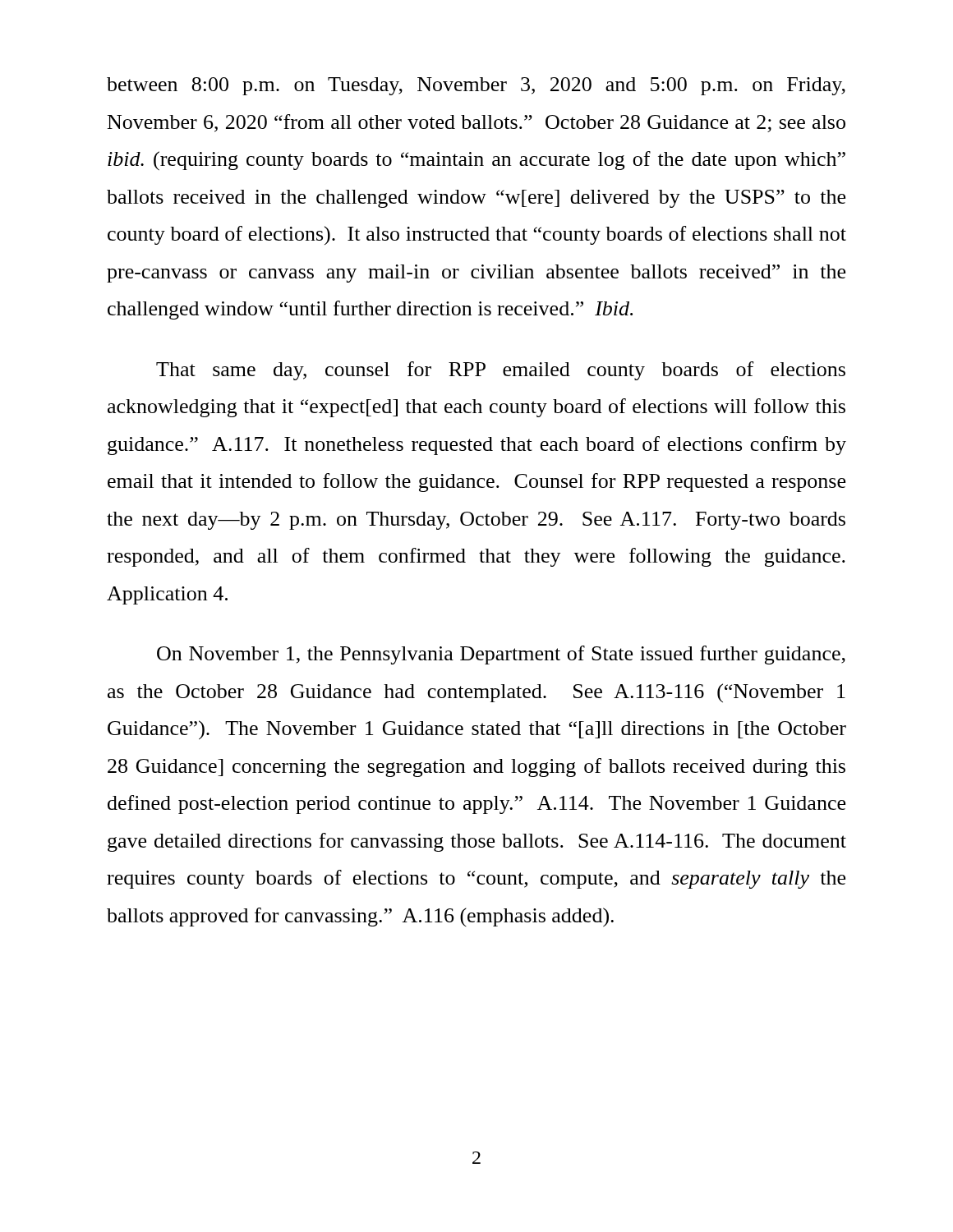The image size is (953, 1232).
Task: Navigate to the block starting "On November 1, the Pennsylvania"
Action: click(x=476, y=784)
